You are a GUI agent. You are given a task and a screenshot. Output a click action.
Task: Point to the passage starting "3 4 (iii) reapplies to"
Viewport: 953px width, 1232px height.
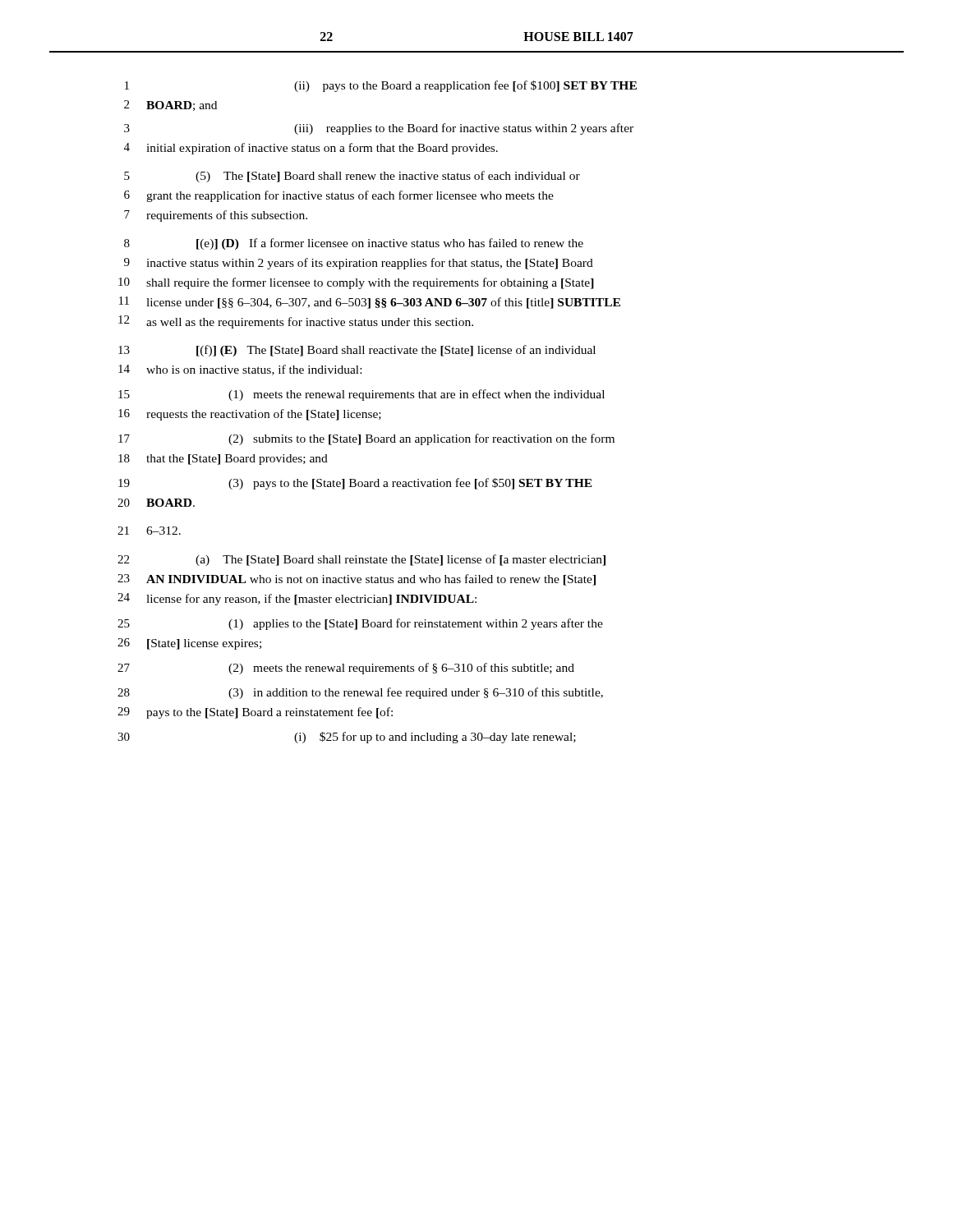pos(489,138)
